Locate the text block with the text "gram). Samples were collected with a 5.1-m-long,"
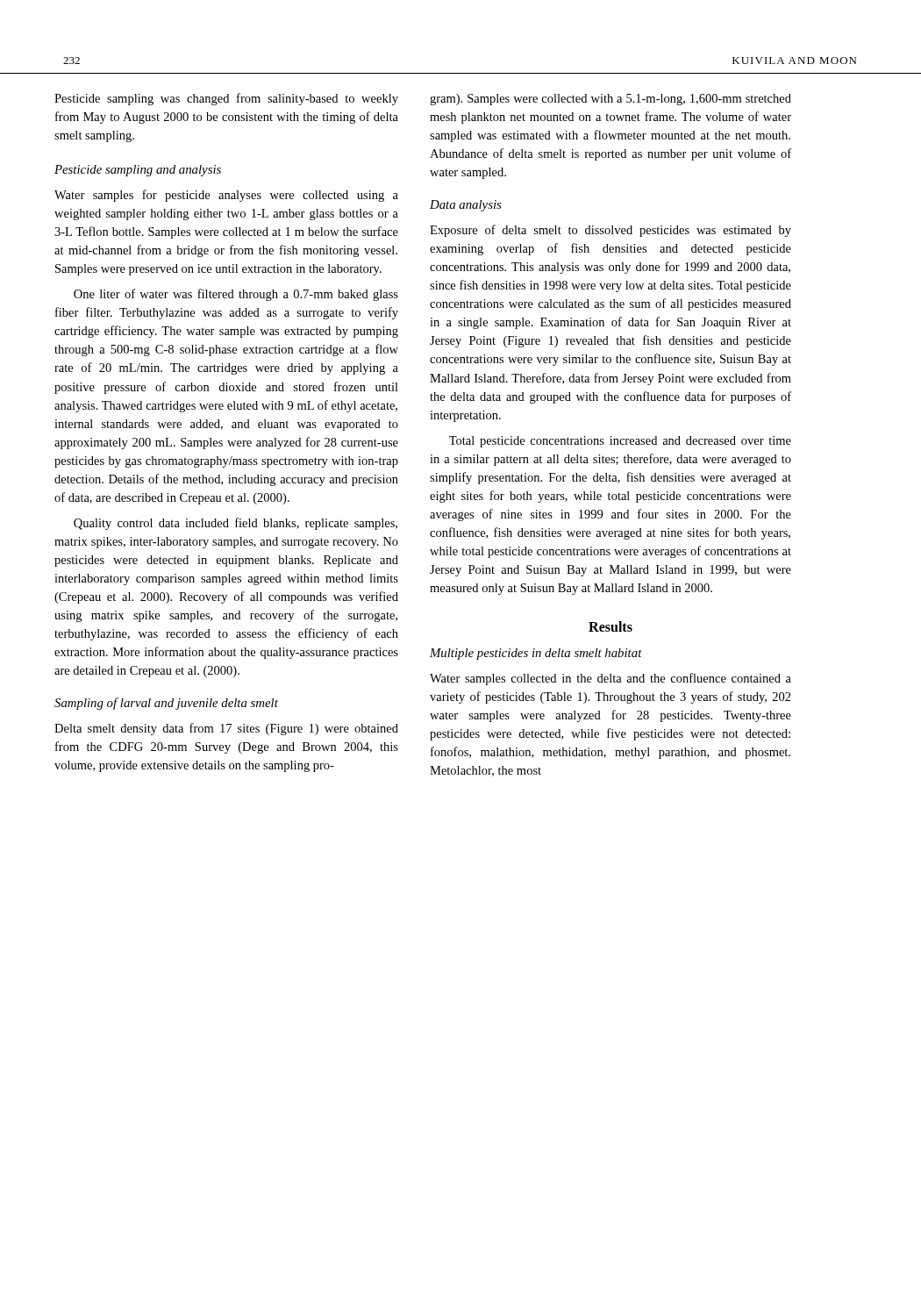 pos(610,135)
